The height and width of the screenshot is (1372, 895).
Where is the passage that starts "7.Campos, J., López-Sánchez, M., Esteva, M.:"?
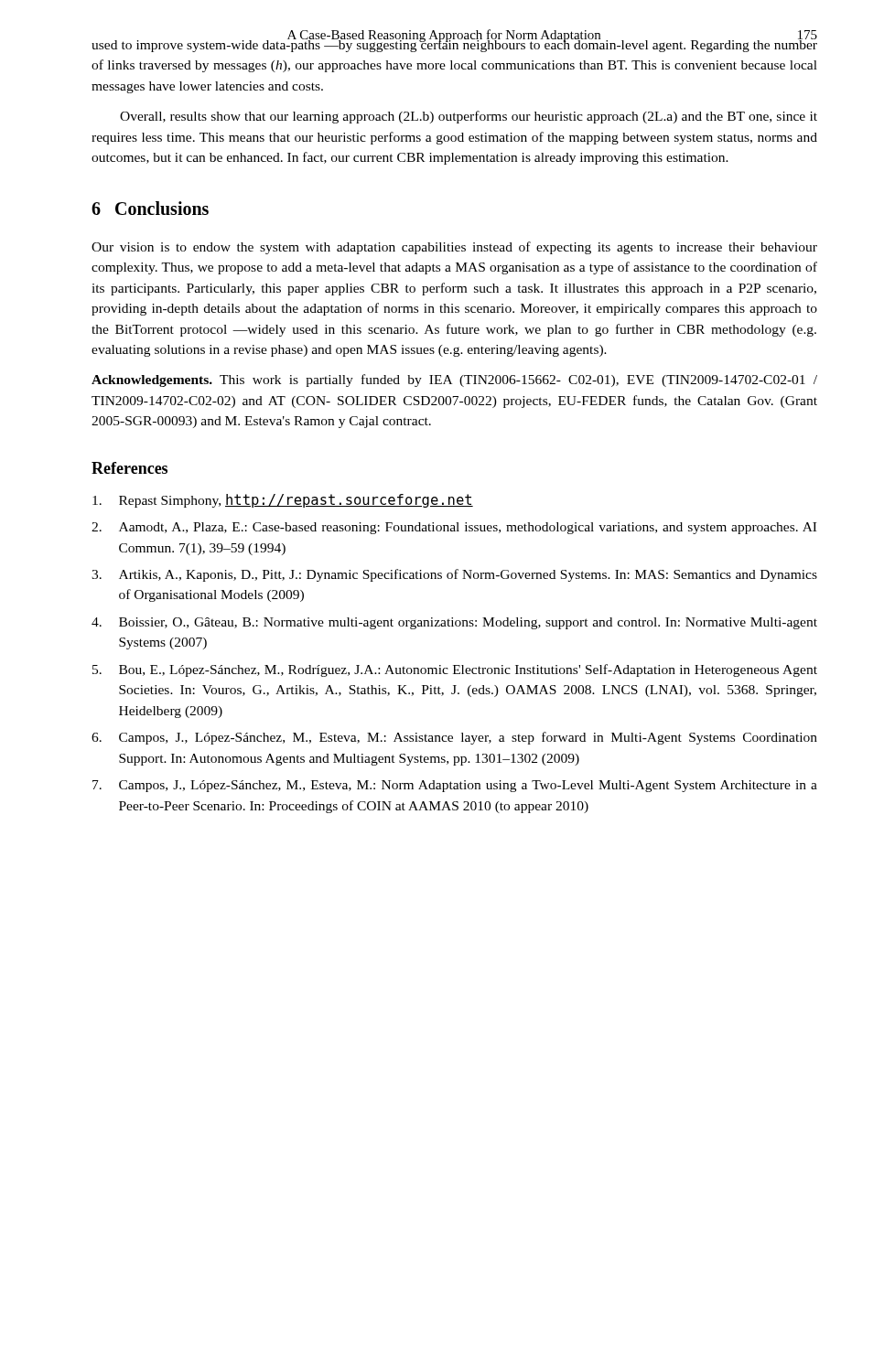click(x=454, y=795)
